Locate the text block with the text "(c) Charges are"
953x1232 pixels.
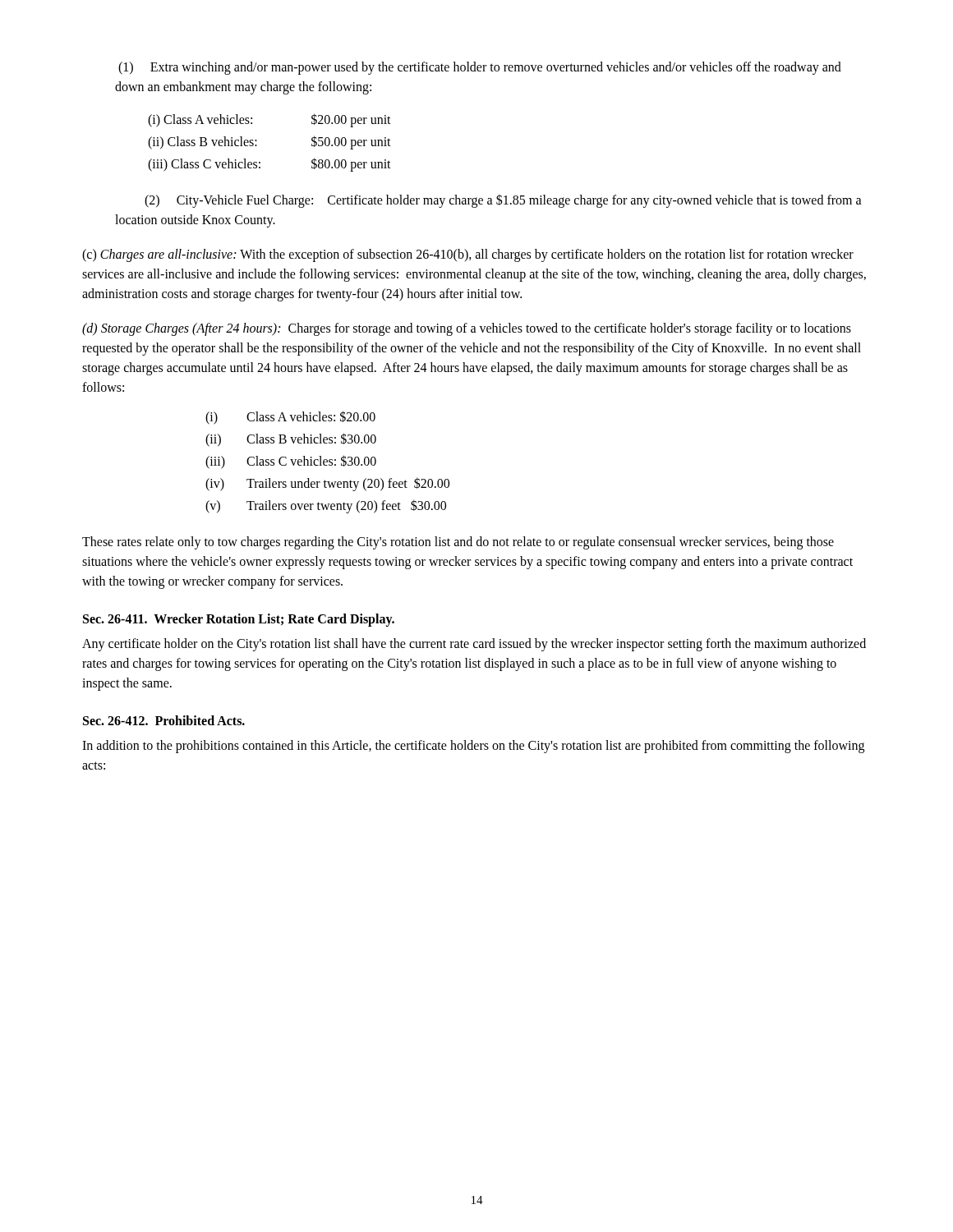pos(476,274)
